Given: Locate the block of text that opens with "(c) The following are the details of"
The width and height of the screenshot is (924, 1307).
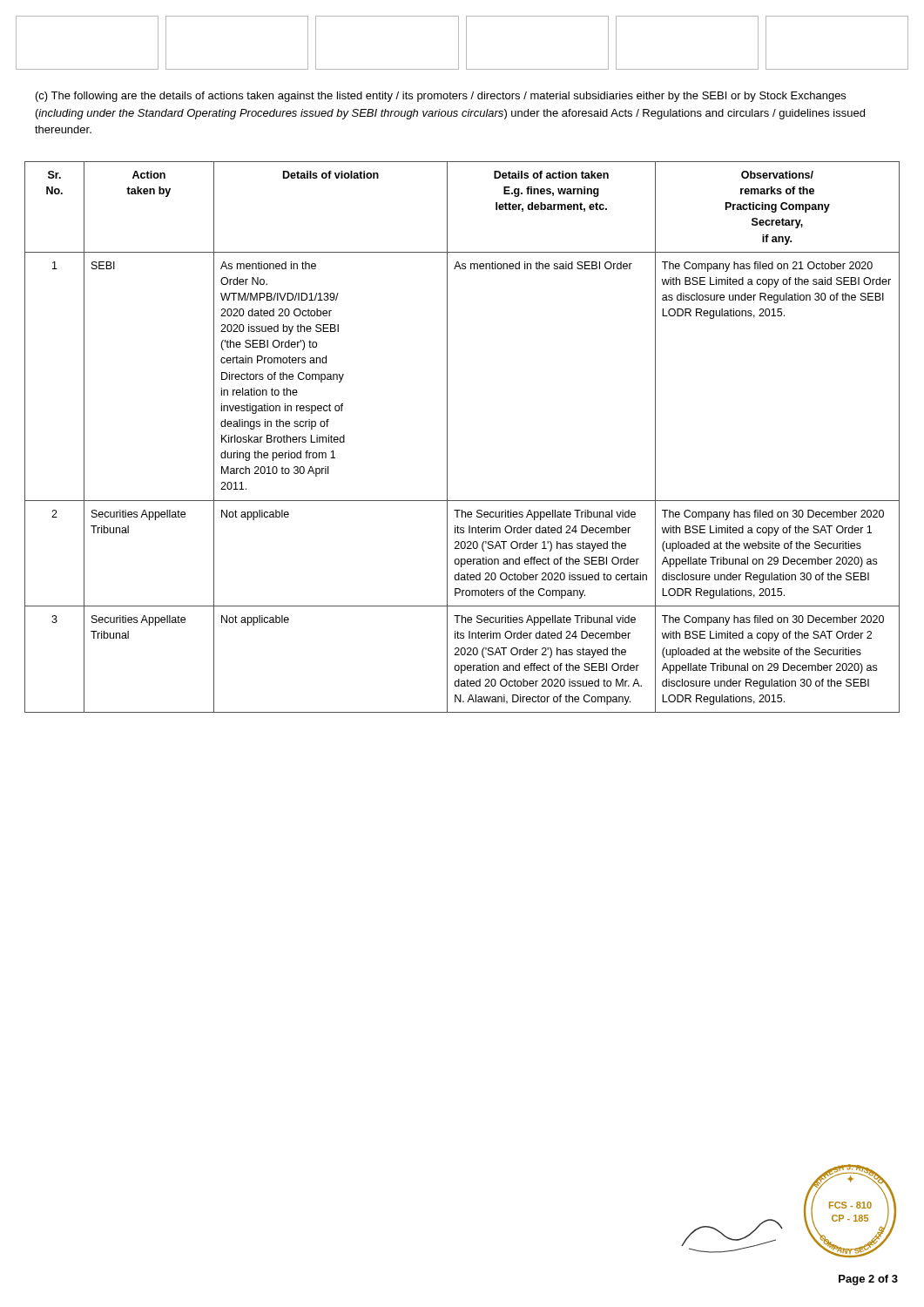Looking at the screenshot, I should [x=450, y=112].
